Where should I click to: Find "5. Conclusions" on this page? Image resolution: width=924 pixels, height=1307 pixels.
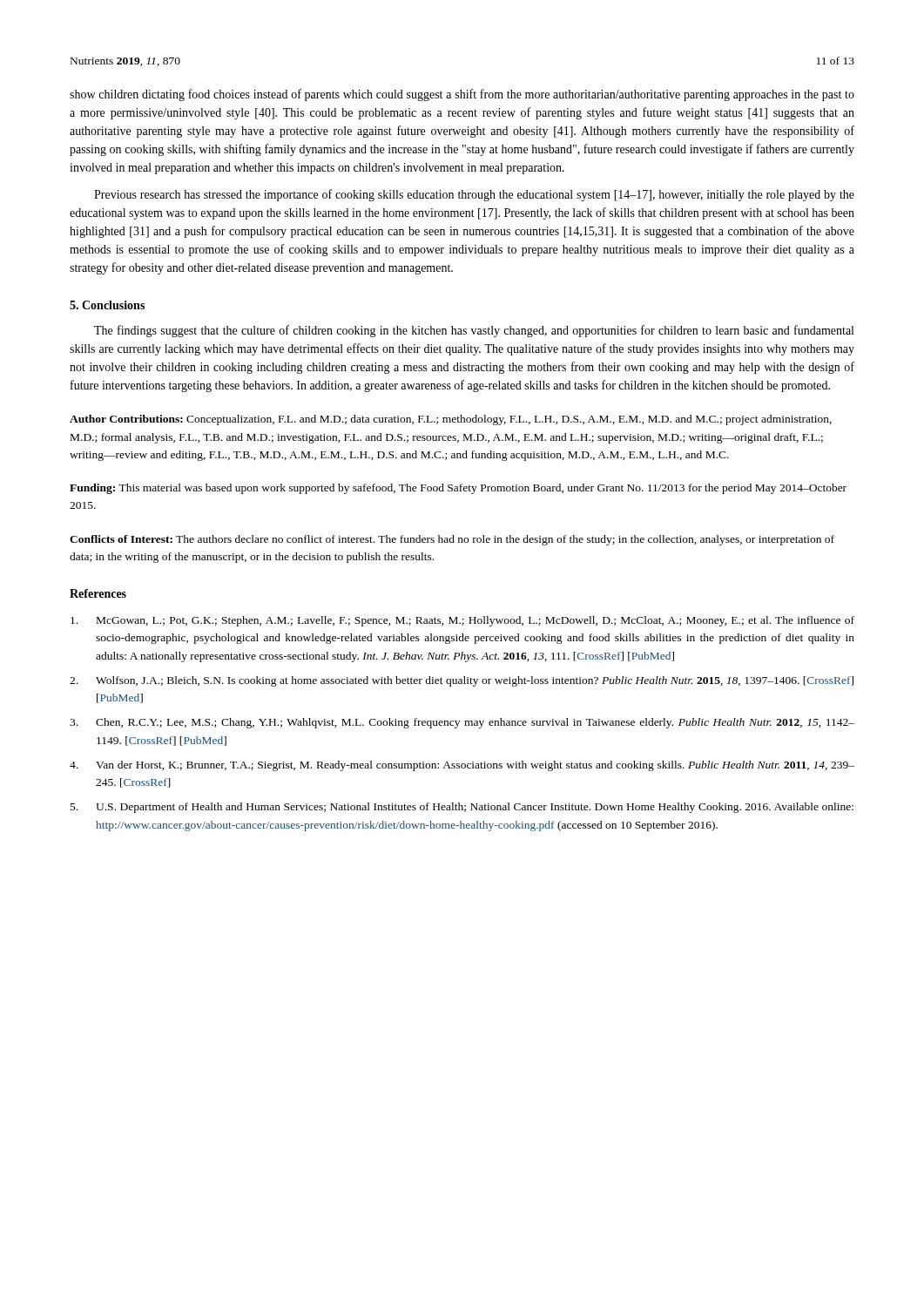click(x=107, y=306)
